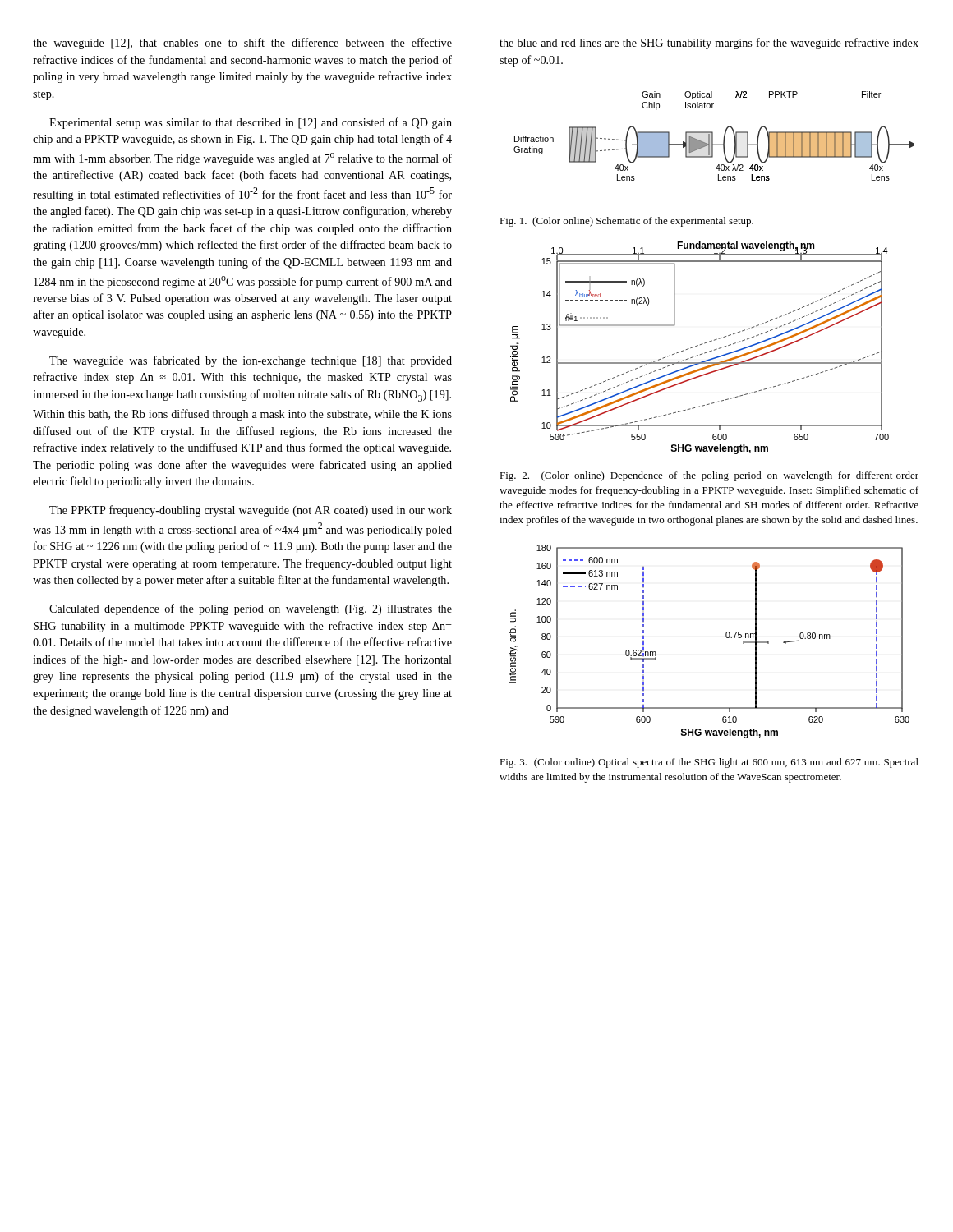The width and height of the screenshot is (953, 1232).
Task: Click on the schematic
Action: click(x=709, y=142)
